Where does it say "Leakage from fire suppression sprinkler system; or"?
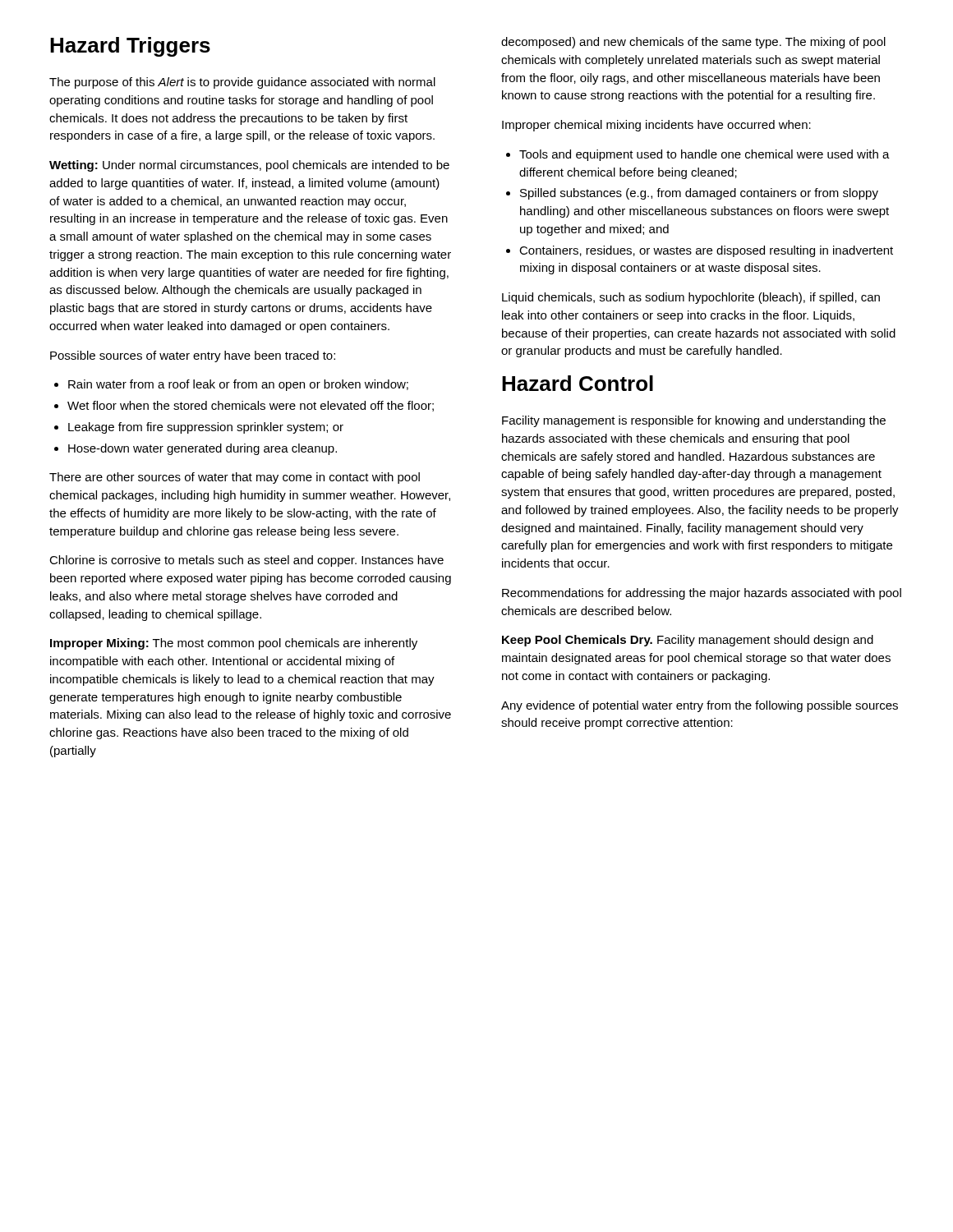This screenshot has width=953, height=1232. tap(251, 427)
